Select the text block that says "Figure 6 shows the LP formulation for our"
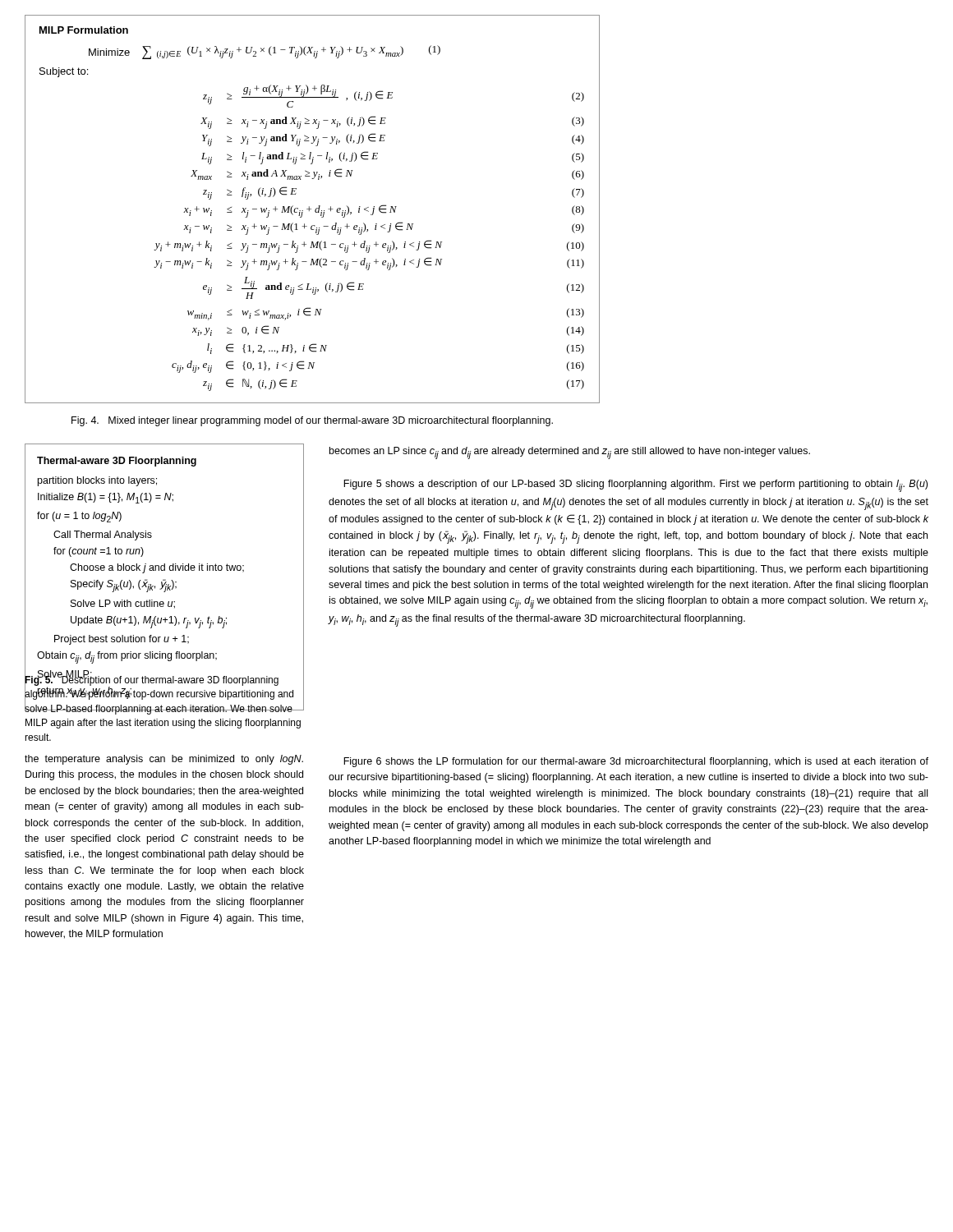Image resolution: width=953 pixels, height=1232 pixels. (x=628, y=801)
